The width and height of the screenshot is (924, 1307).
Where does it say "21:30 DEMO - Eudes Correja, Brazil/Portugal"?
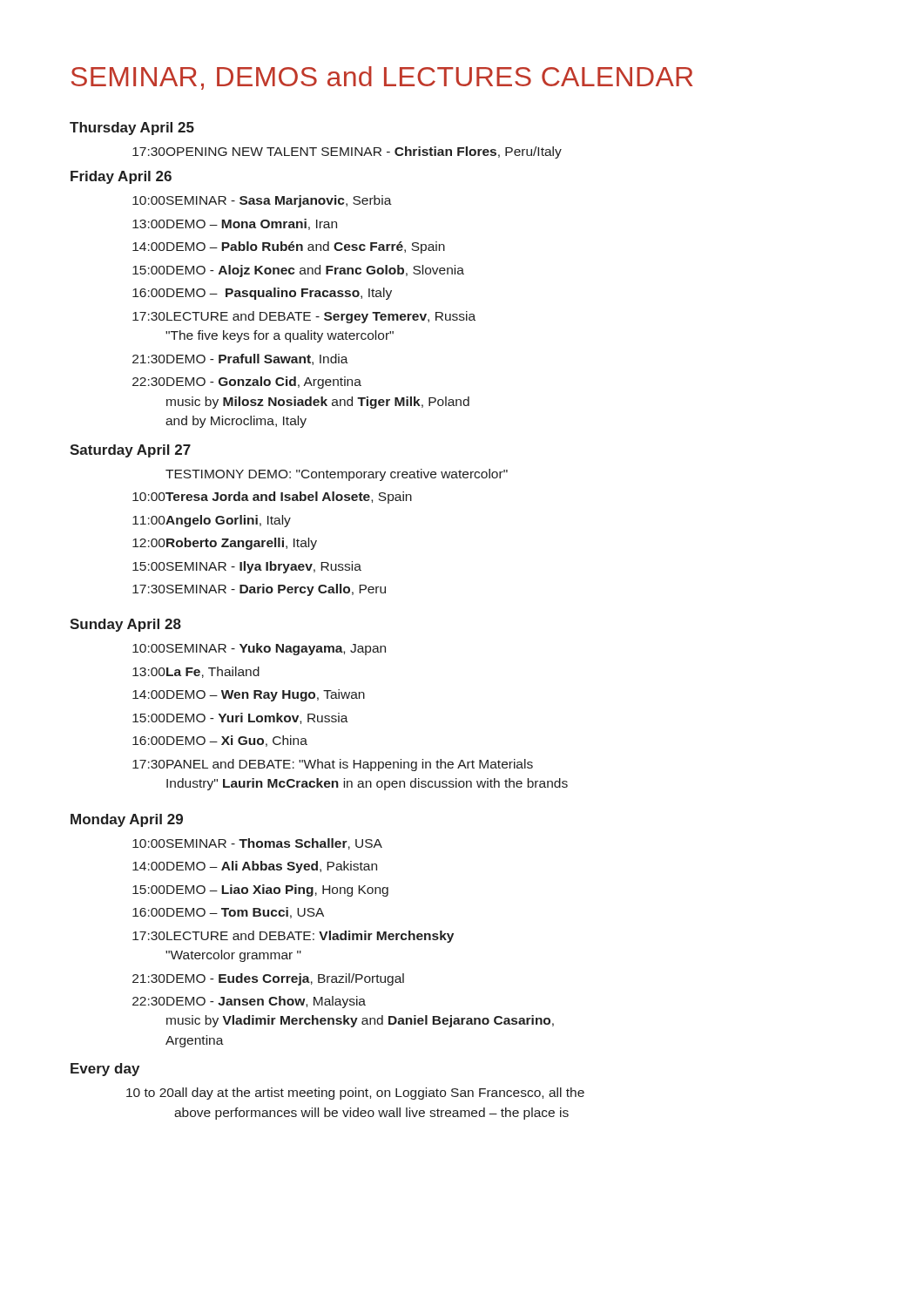pos(268,979)
